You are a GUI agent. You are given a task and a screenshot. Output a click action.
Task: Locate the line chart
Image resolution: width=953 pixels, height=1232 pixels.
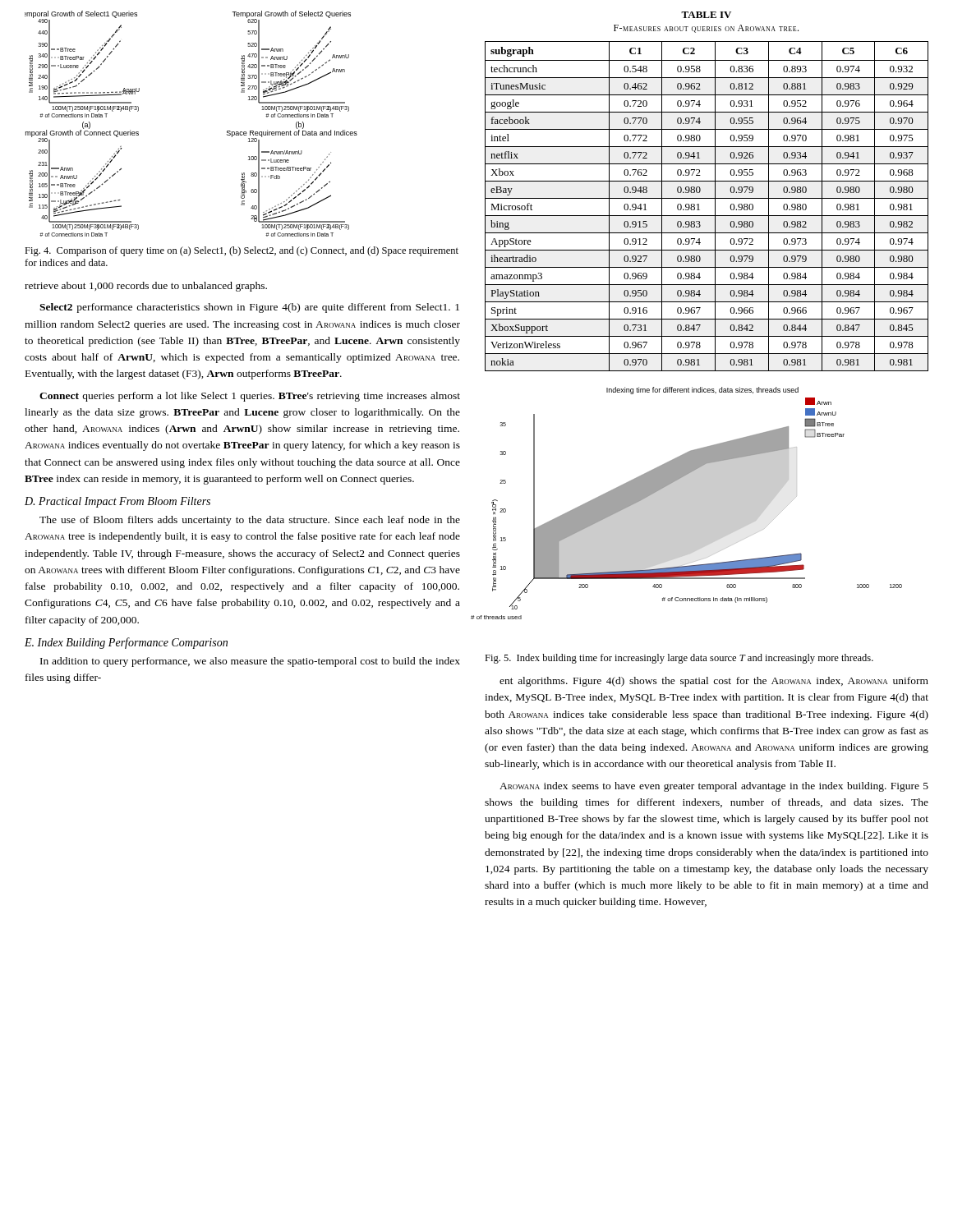click(x=242, y=125)
